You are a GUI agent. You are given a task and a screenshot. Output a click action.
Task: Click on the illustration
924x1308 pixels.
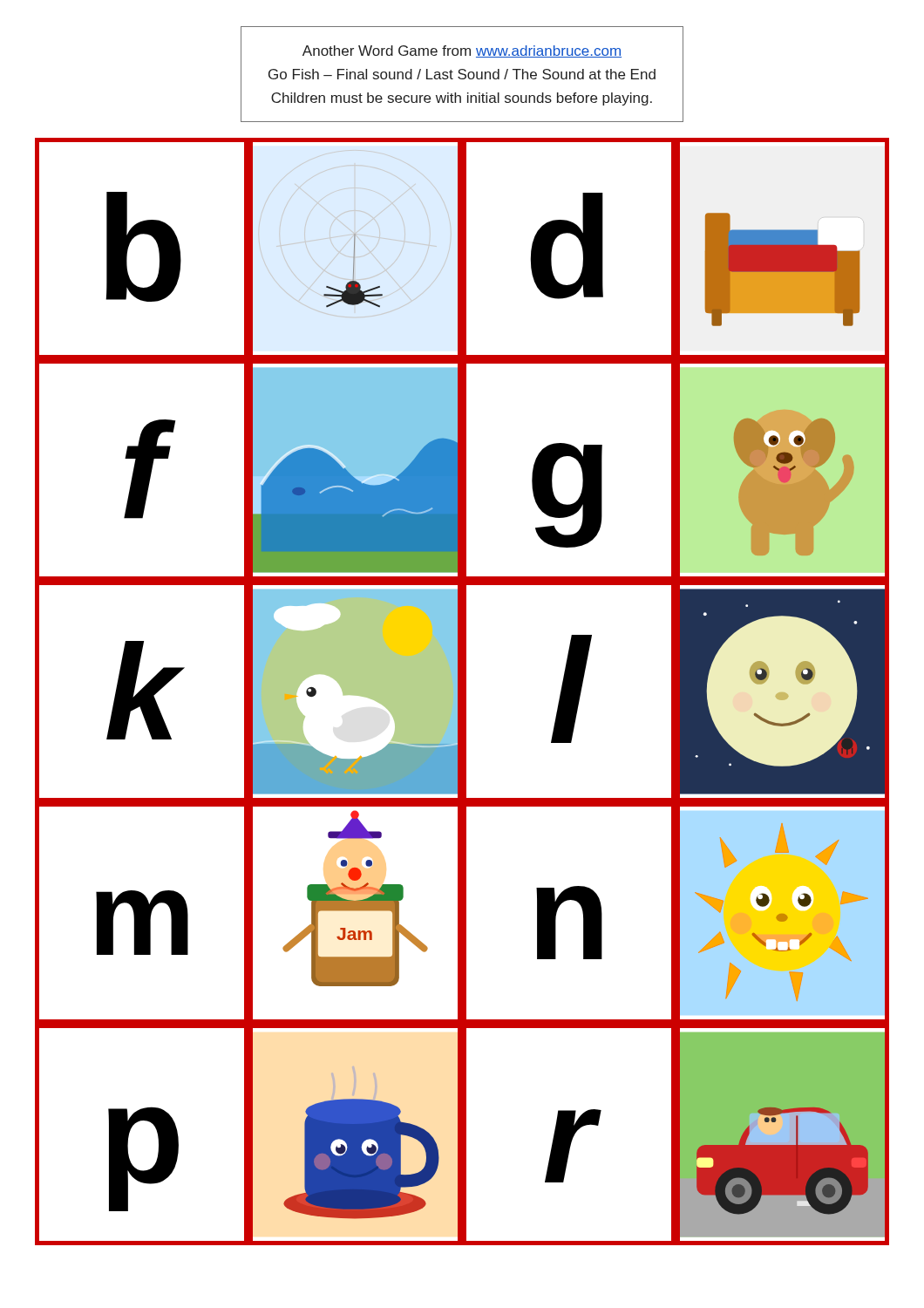point(462,691)
